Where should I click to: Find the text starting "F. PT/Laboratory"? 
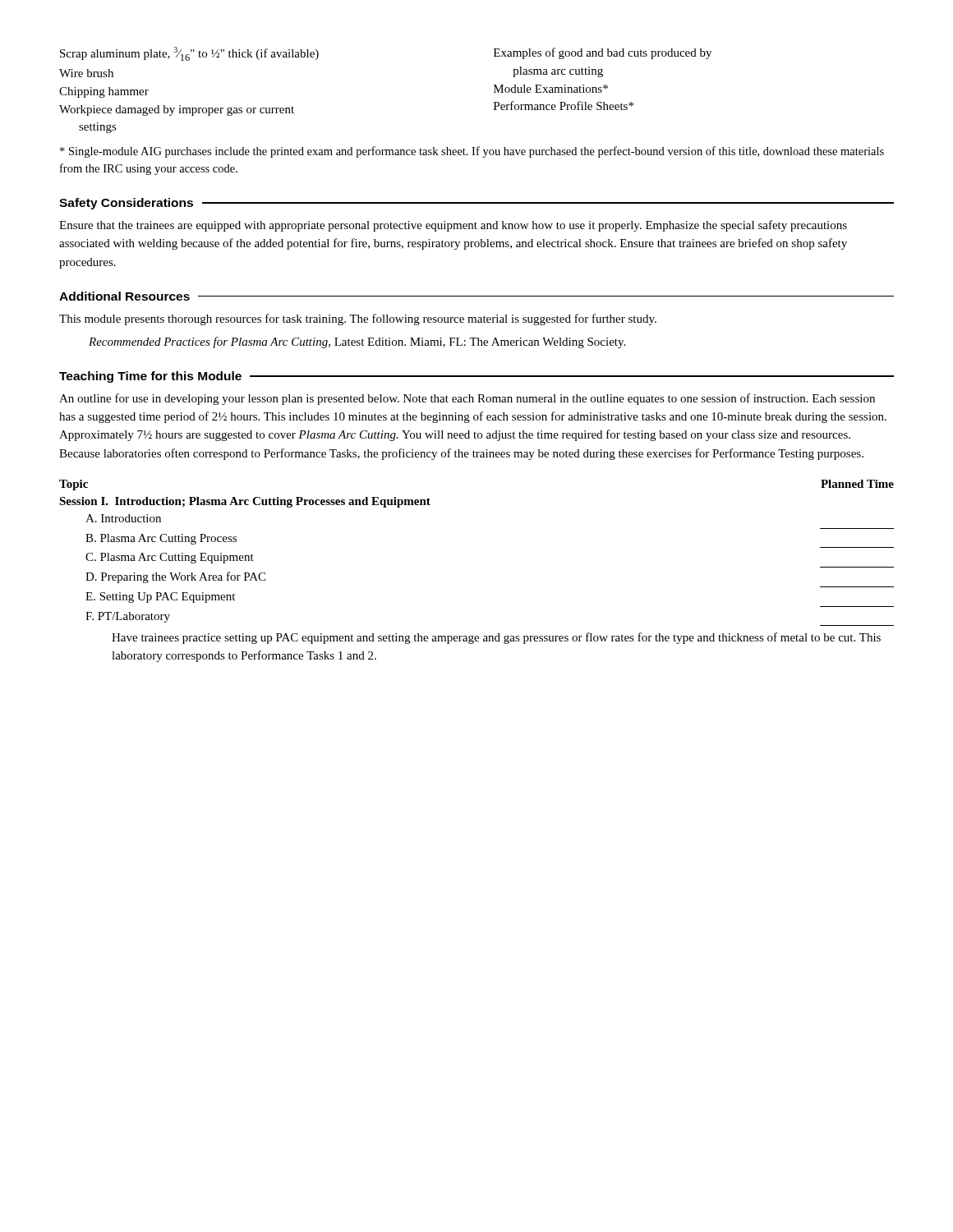click(x=128, y=617)
